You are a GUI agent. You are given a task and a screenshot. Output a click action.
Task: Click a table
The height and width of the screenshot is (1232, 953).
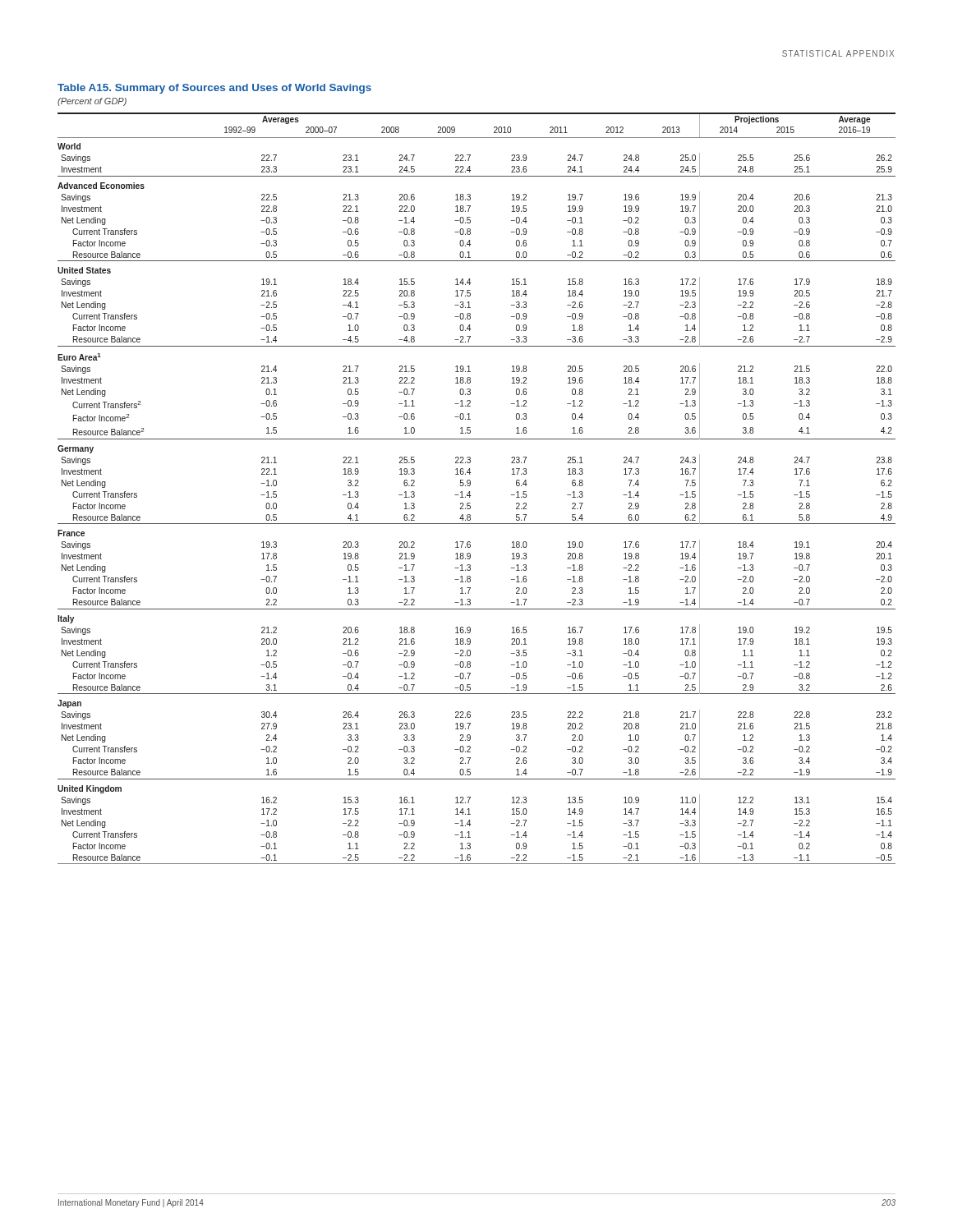pos(476,488)
